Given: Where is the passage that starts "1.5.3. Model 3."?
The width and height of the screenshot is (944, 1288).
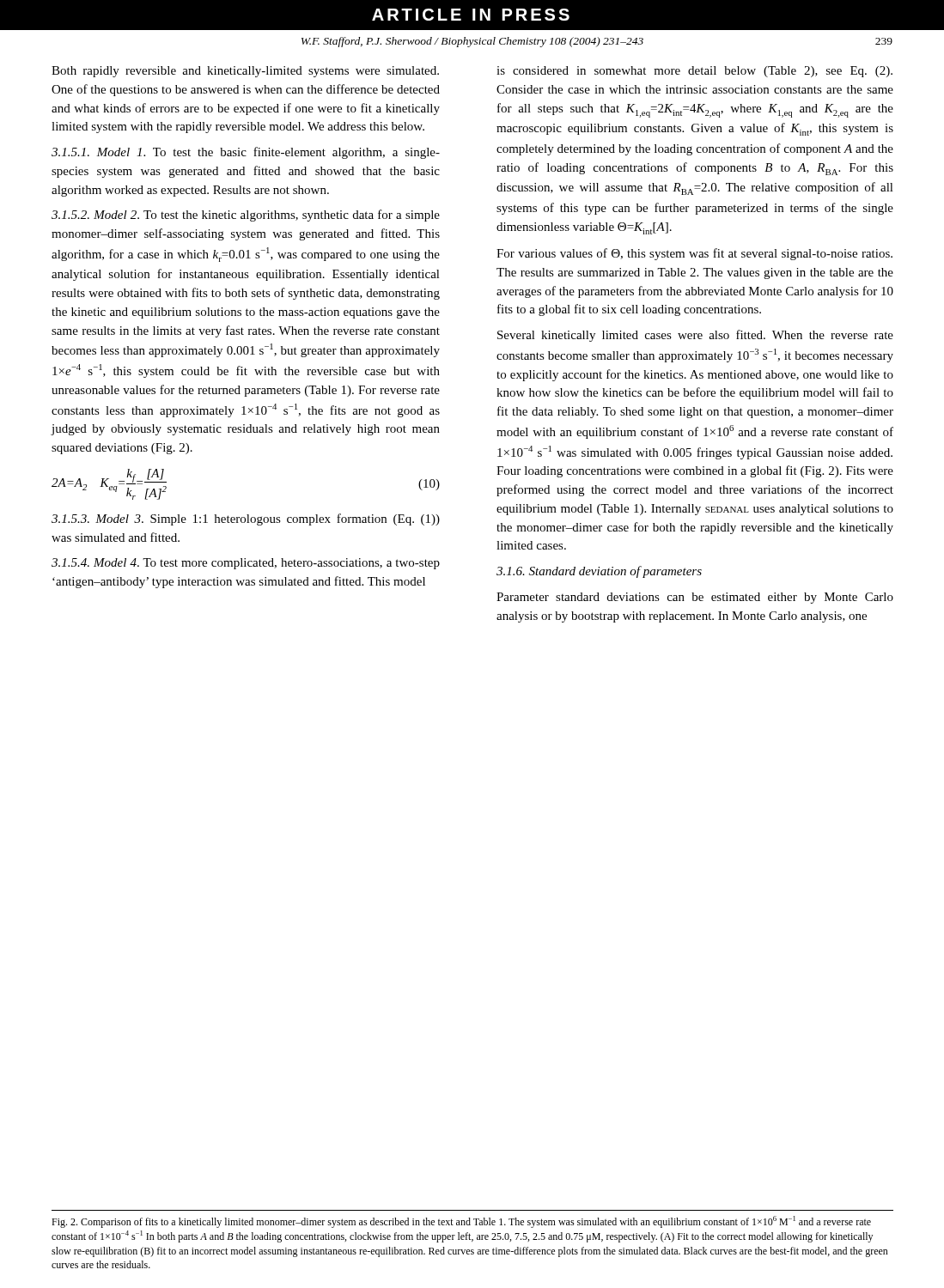Looking at the screenshot, I should click(x=246, y=529).
